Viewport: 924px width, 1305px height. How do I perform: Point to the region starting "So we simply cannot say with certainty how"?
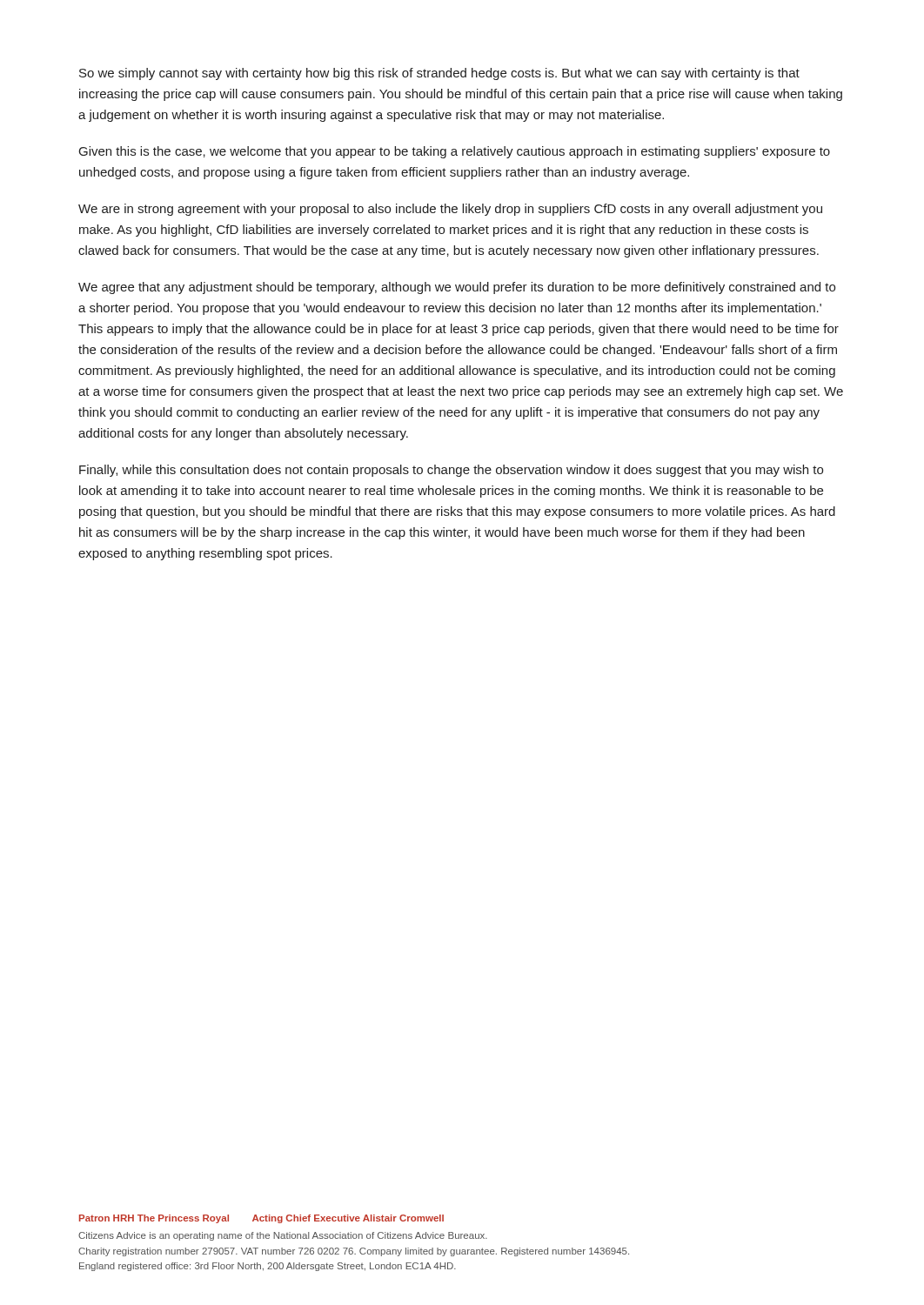coord(461,94)
